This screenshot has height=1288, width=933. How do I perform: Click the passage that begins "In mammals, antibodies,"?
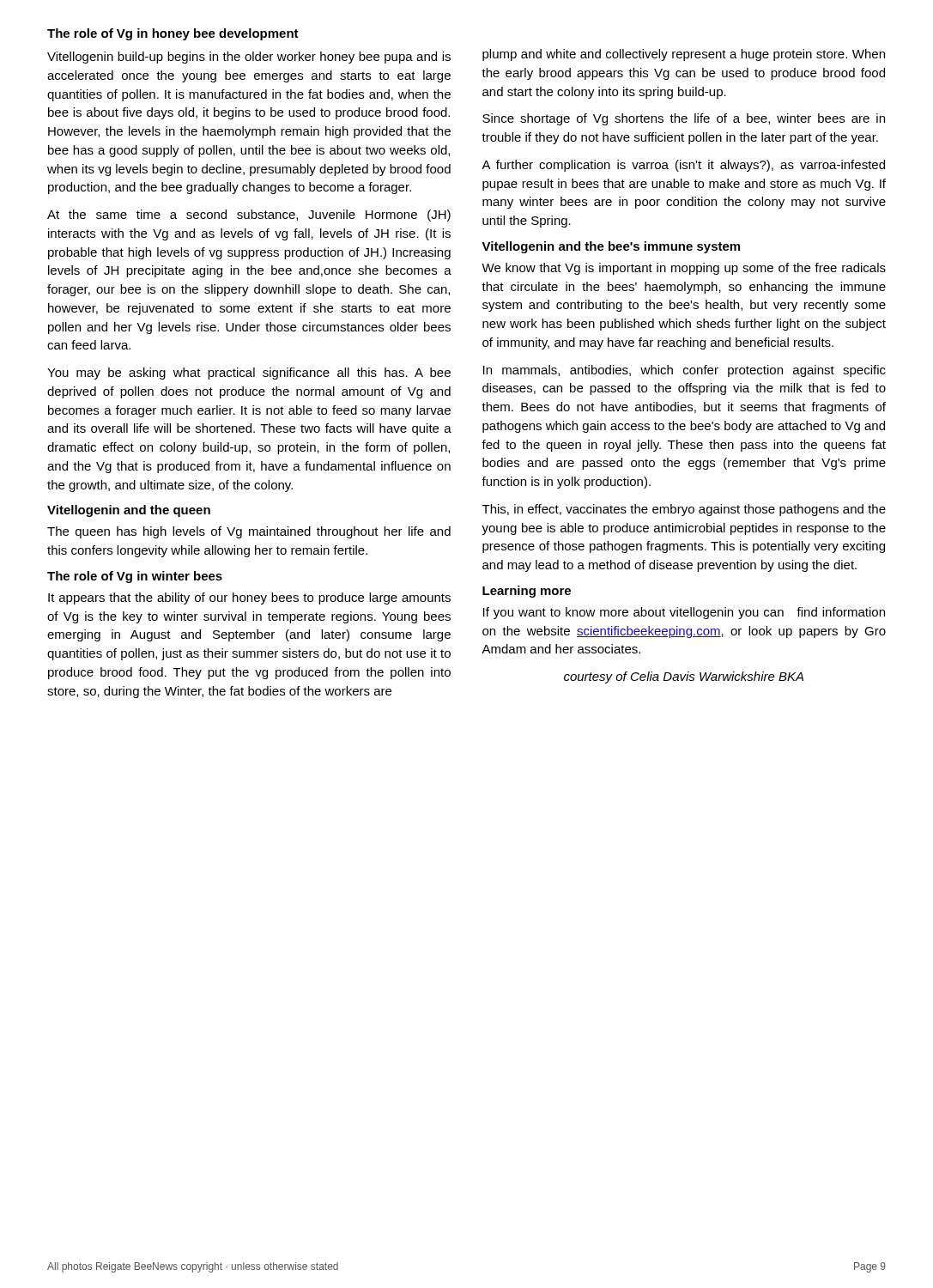[684, 426]
